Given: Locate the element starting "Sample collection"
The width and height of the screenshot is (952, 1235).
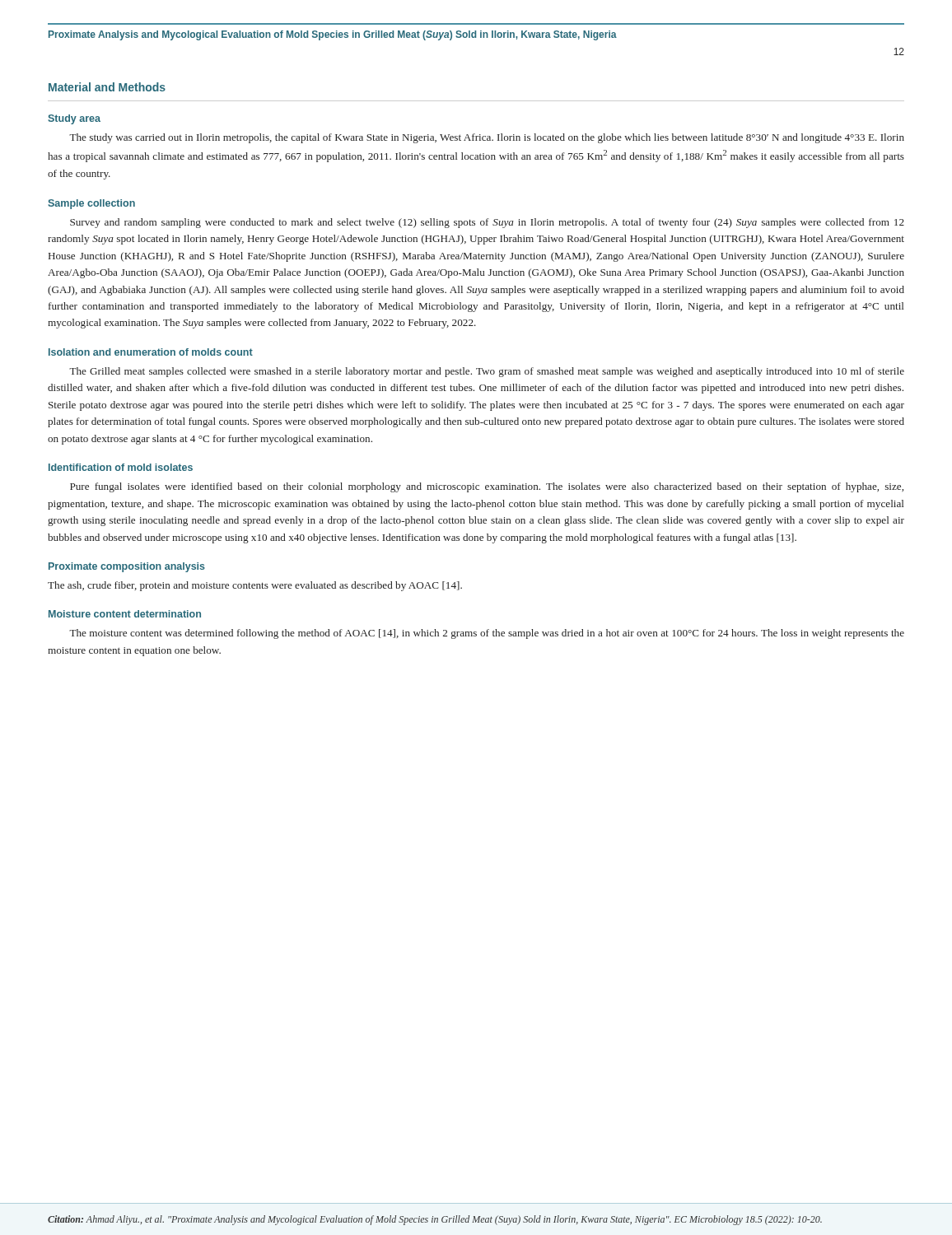Looking at the screenshot, I should 92,203.
